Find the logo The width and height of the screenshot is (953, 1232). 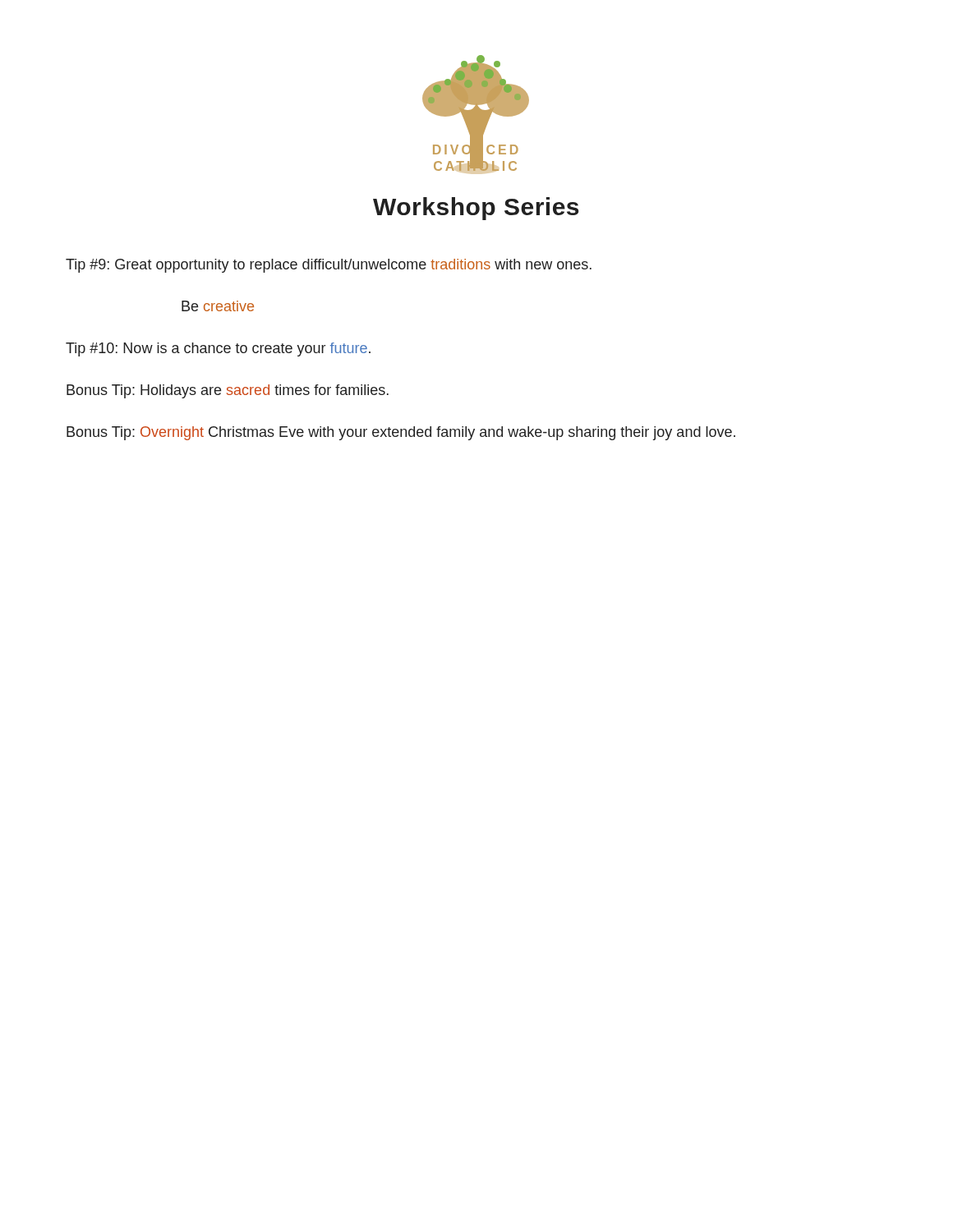(x=476, y=92)
